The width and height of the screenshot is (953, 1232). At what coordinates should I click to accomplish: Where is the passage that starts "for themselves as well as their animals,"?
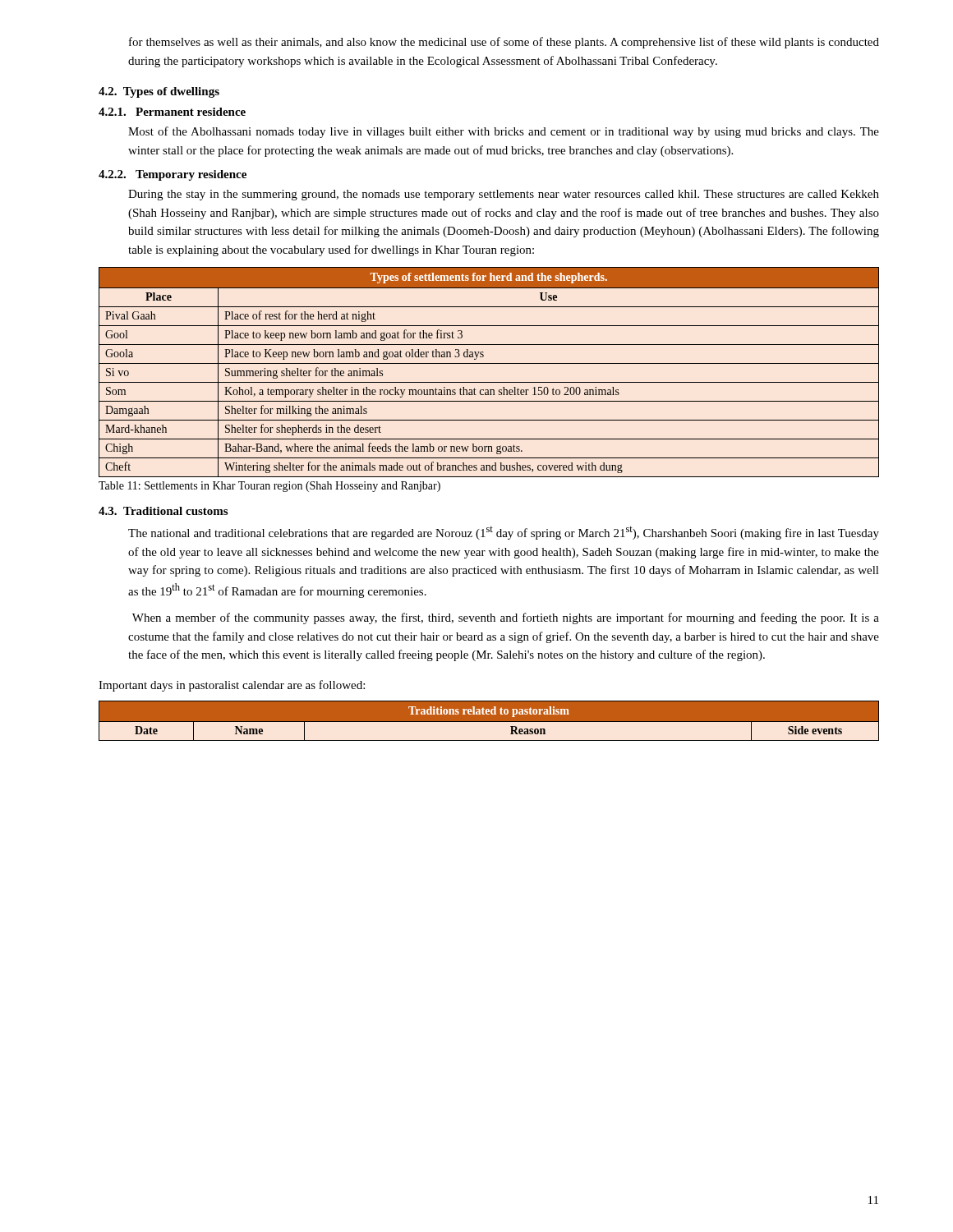(504, 51)
